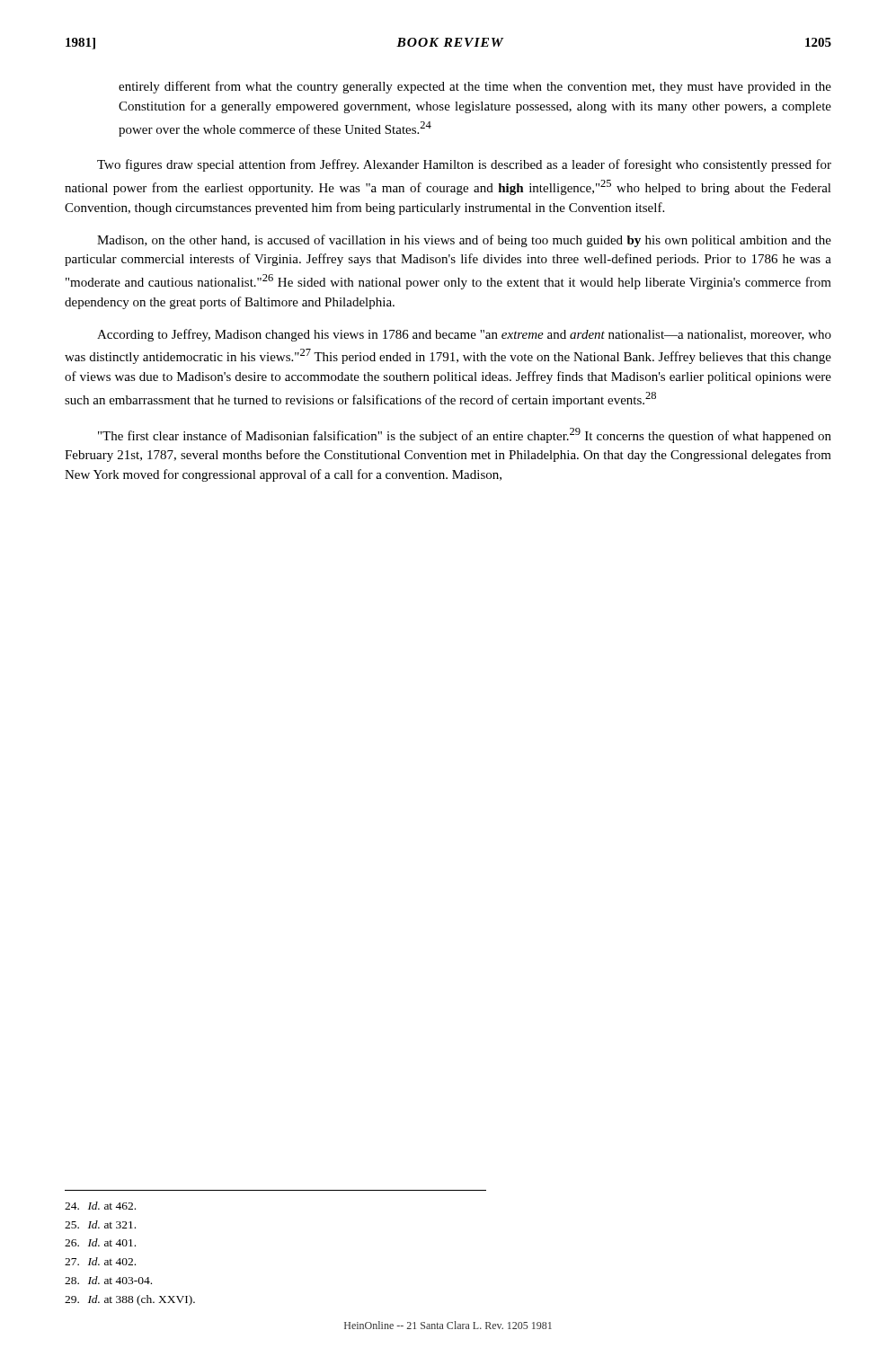Point to the passage starting ""The first clear instance of Madisonian"
The image size is (896, 1348).
[448, 453]
